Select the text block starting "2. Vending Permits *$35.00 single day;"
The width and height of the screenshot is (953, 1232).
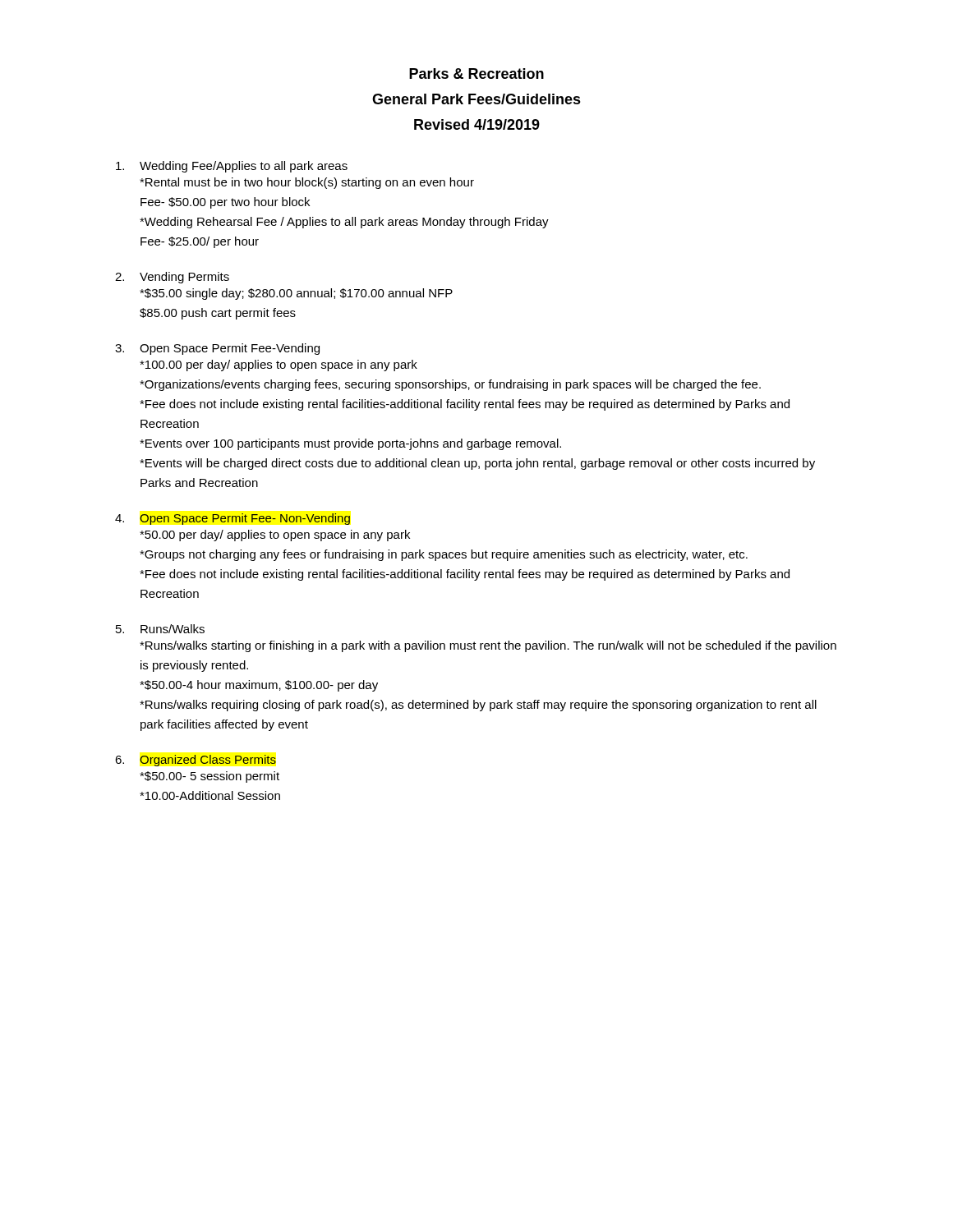click(172, 278)
